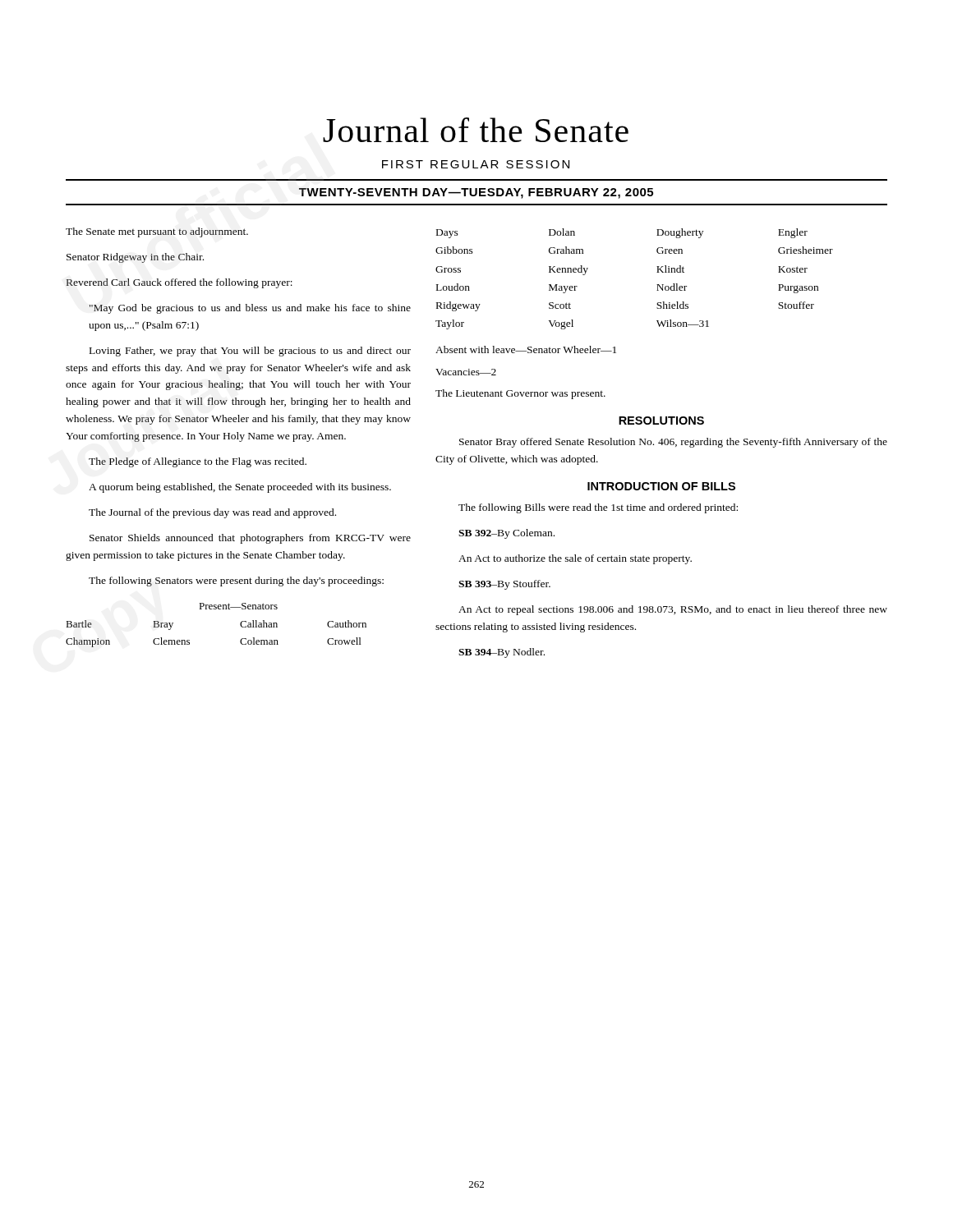The width and height of the screenshot is (953, 1232).
Task: Click on the text starting "FIRST REGULAR SESSION"
Action: point(476,164)
